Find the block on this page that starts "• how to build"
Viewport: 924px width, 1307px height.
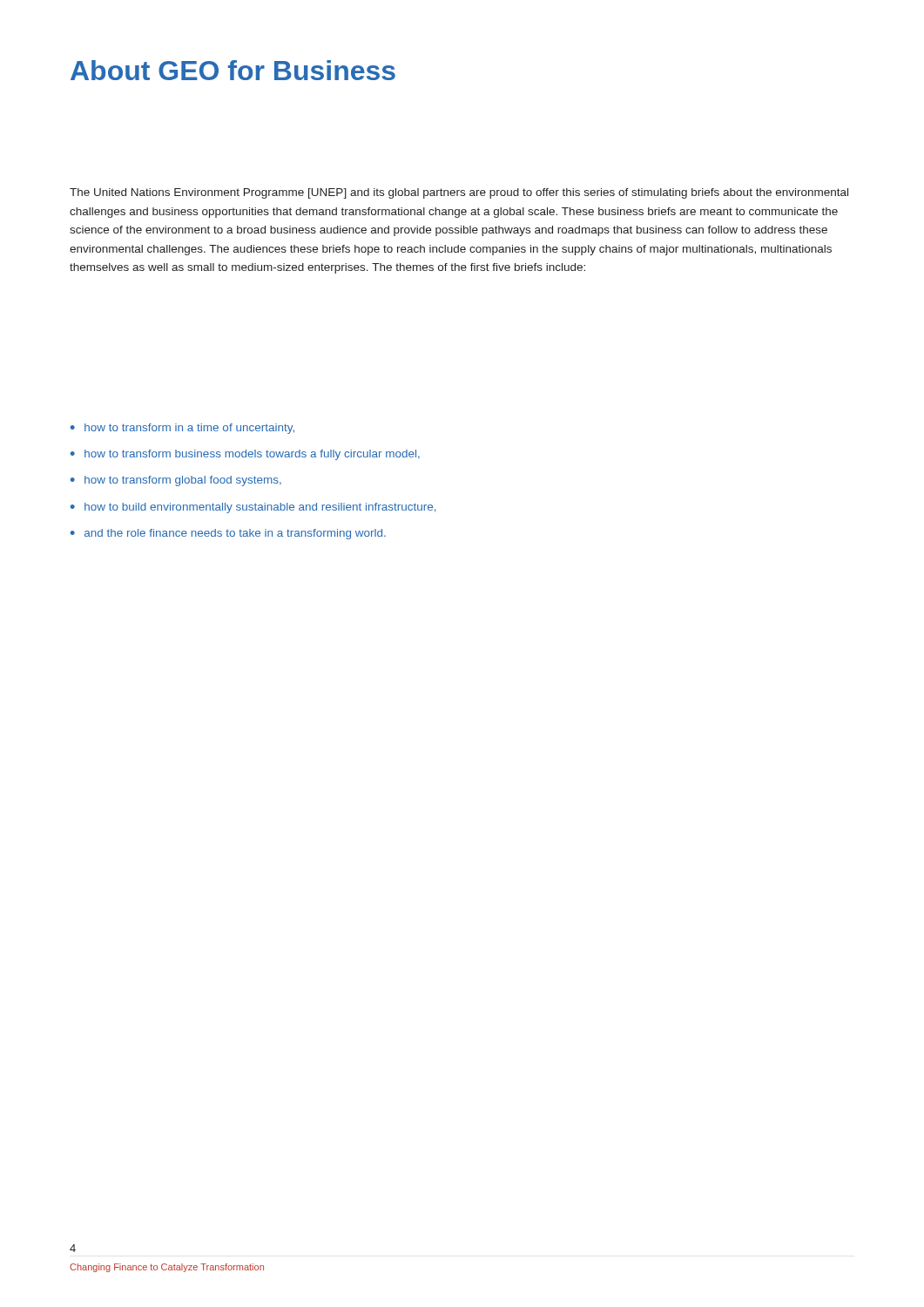tap(253, 508)
